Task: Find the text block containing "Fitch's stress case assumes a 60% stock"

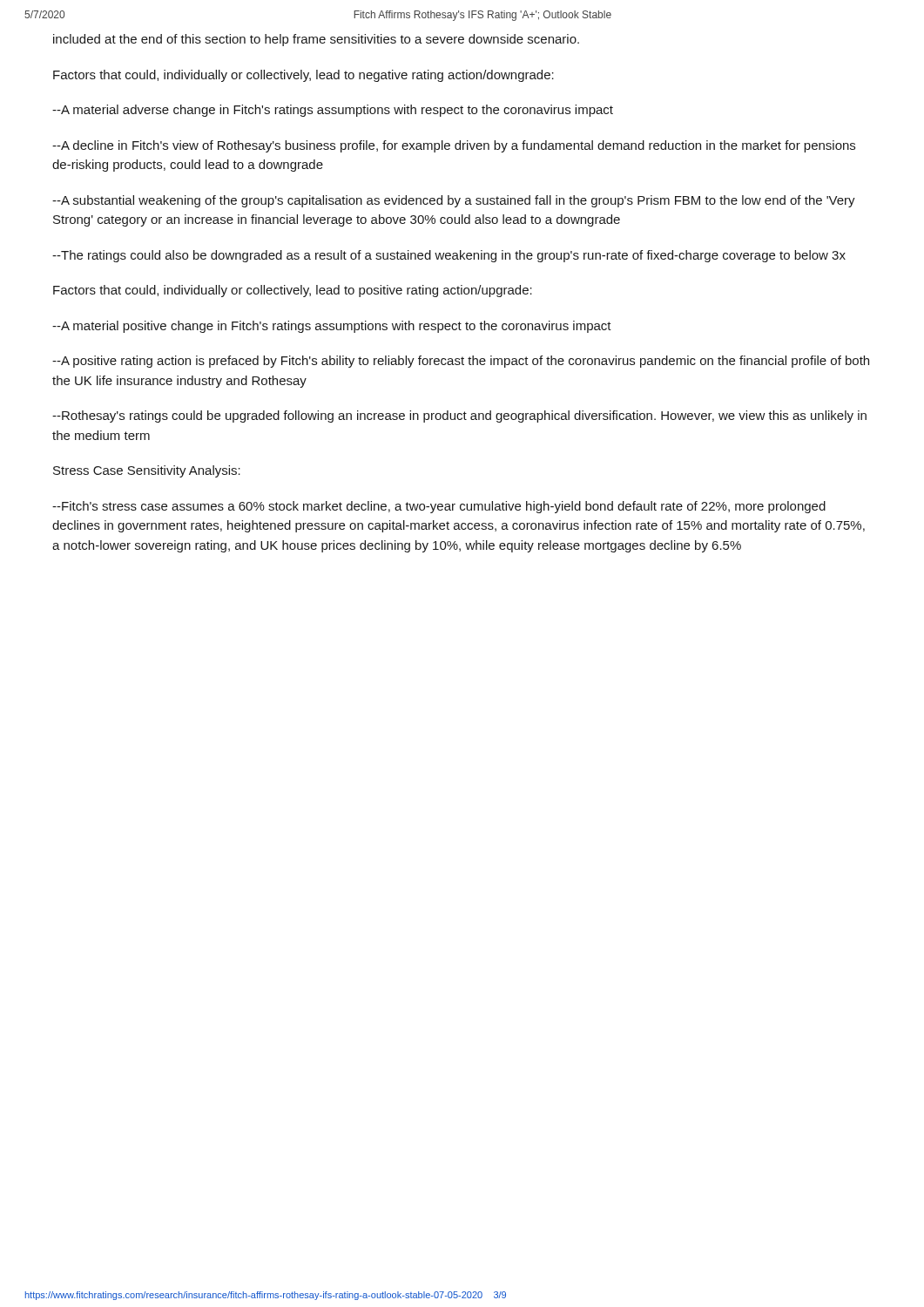Action: point(459,525)
